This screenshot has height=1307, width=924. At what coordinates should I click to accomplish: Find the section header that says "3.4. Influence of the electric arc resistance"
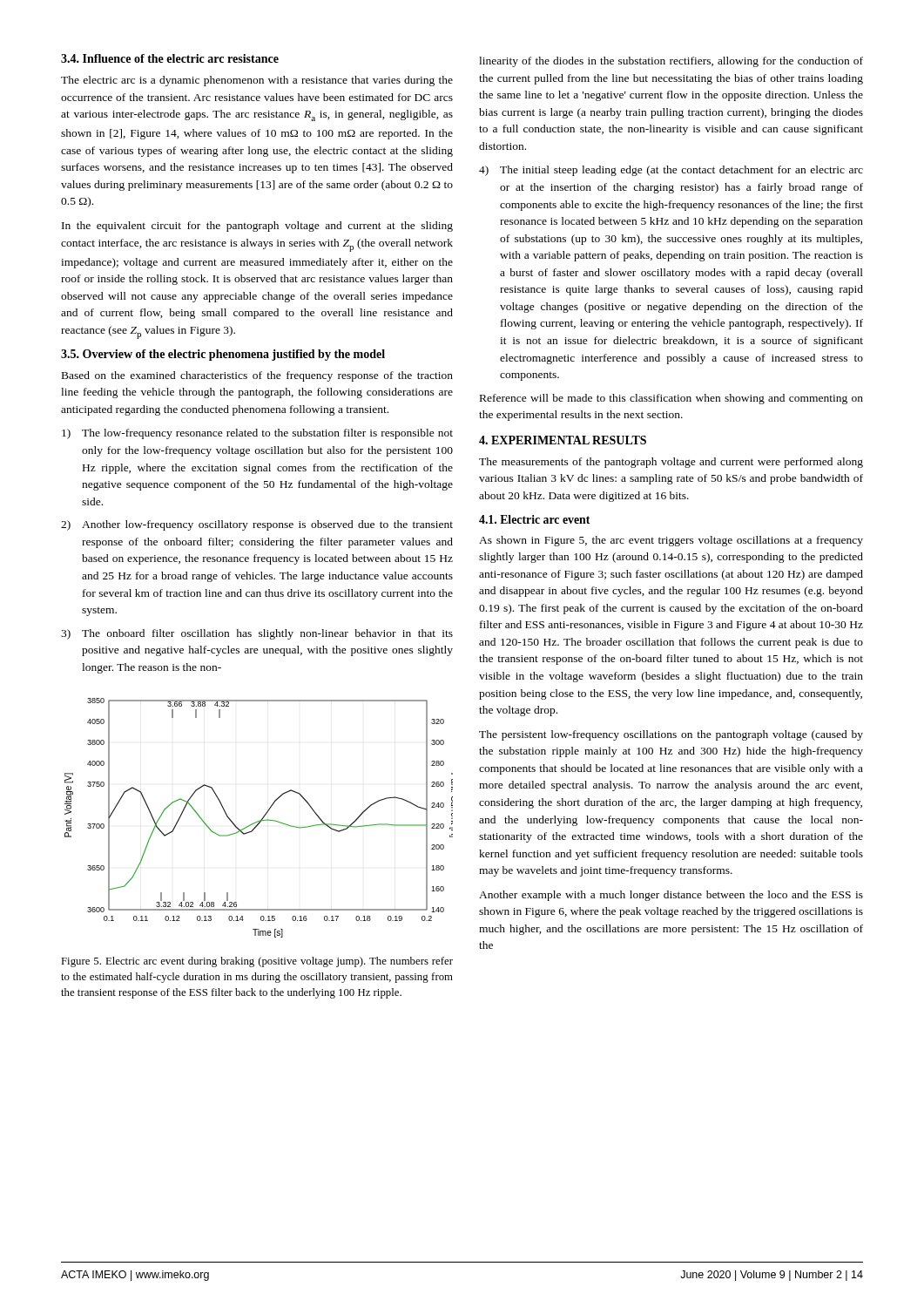pos(170,59)
